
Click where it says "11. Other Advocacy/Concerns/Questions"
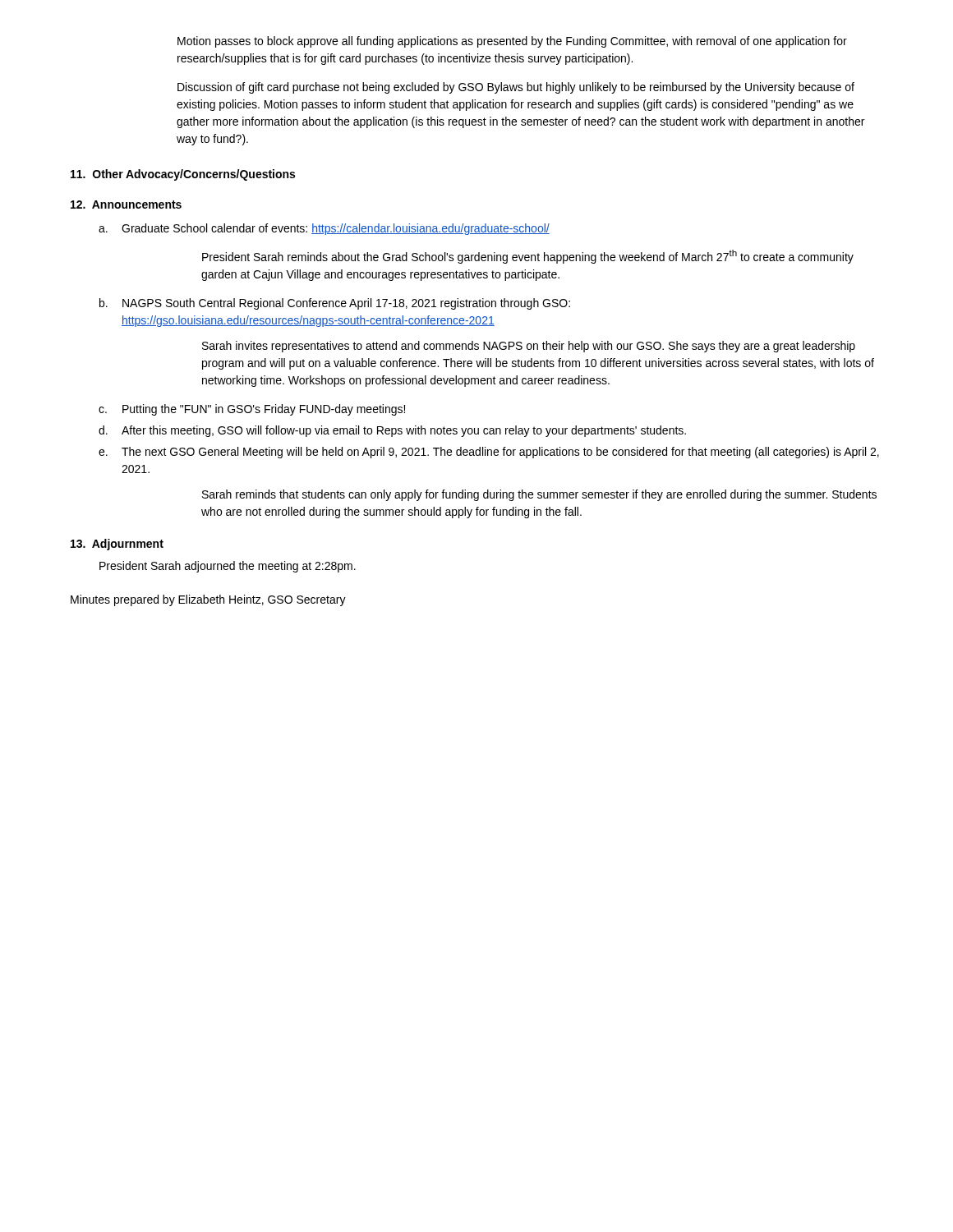coord(183,174)
